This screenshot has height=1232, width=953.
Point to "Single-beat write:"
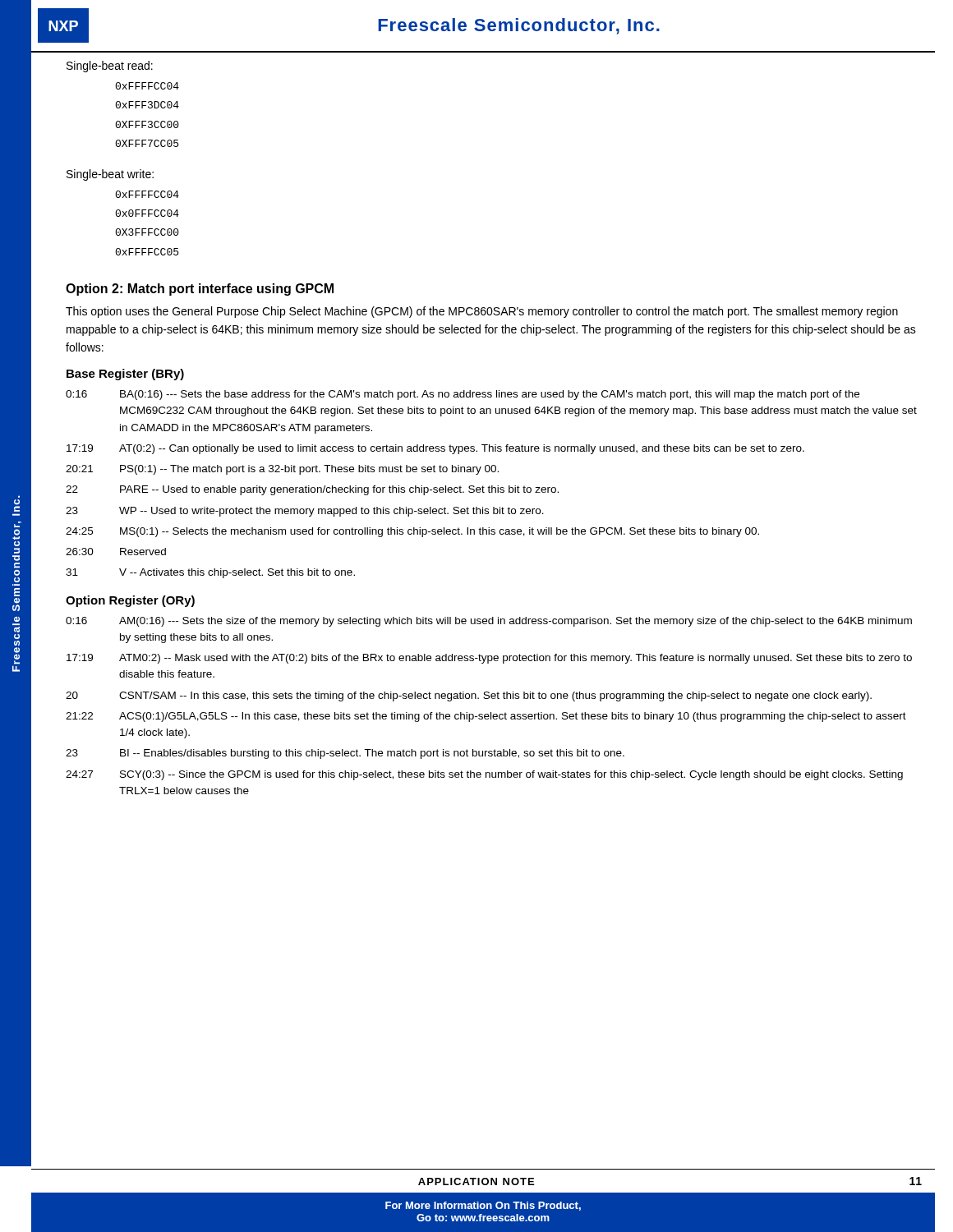point(110,174)
